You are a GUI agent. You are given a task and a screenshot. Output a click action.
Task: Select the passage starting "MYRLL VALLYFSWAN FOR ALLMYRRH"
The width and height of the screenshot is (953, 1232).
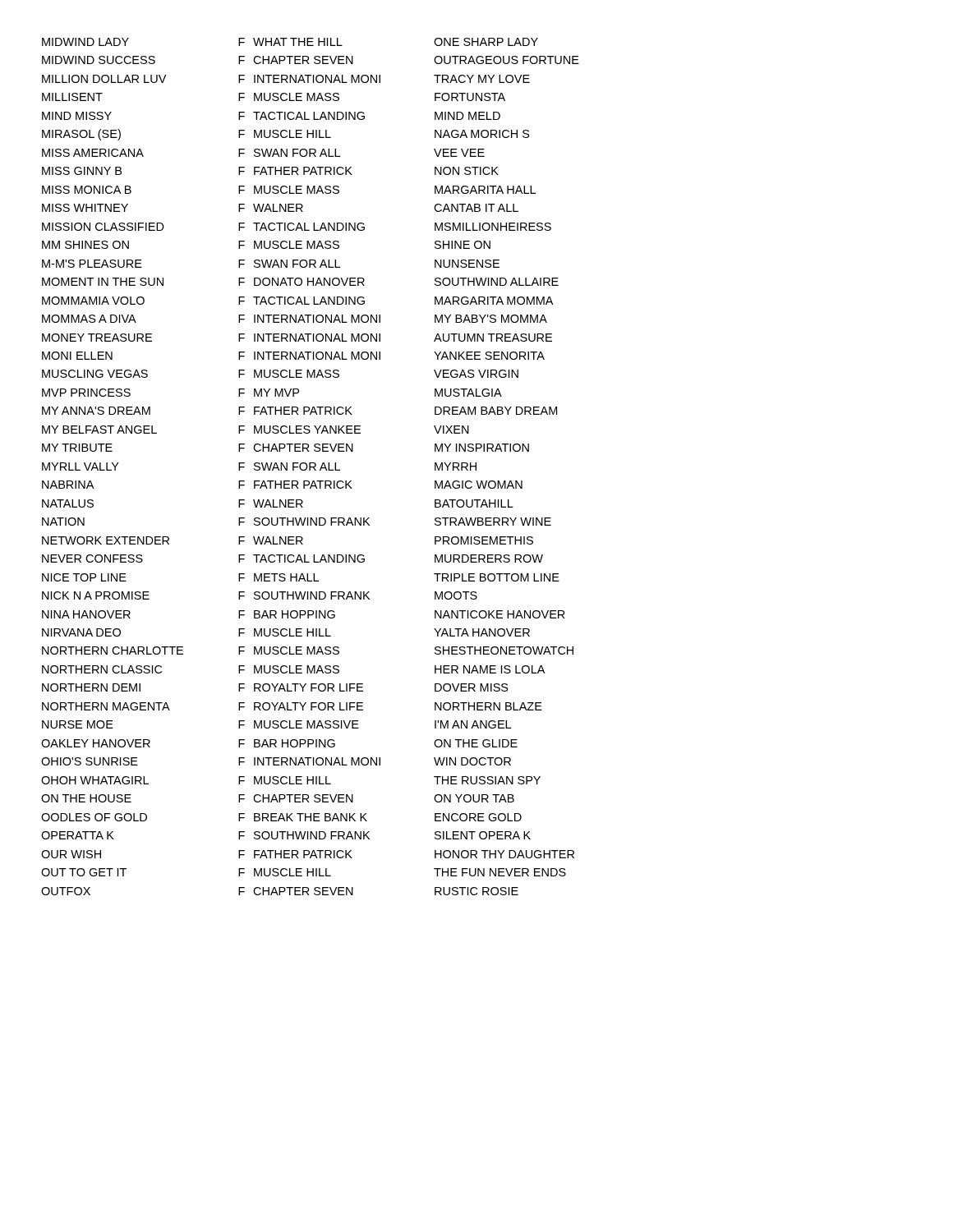[332, 467]
